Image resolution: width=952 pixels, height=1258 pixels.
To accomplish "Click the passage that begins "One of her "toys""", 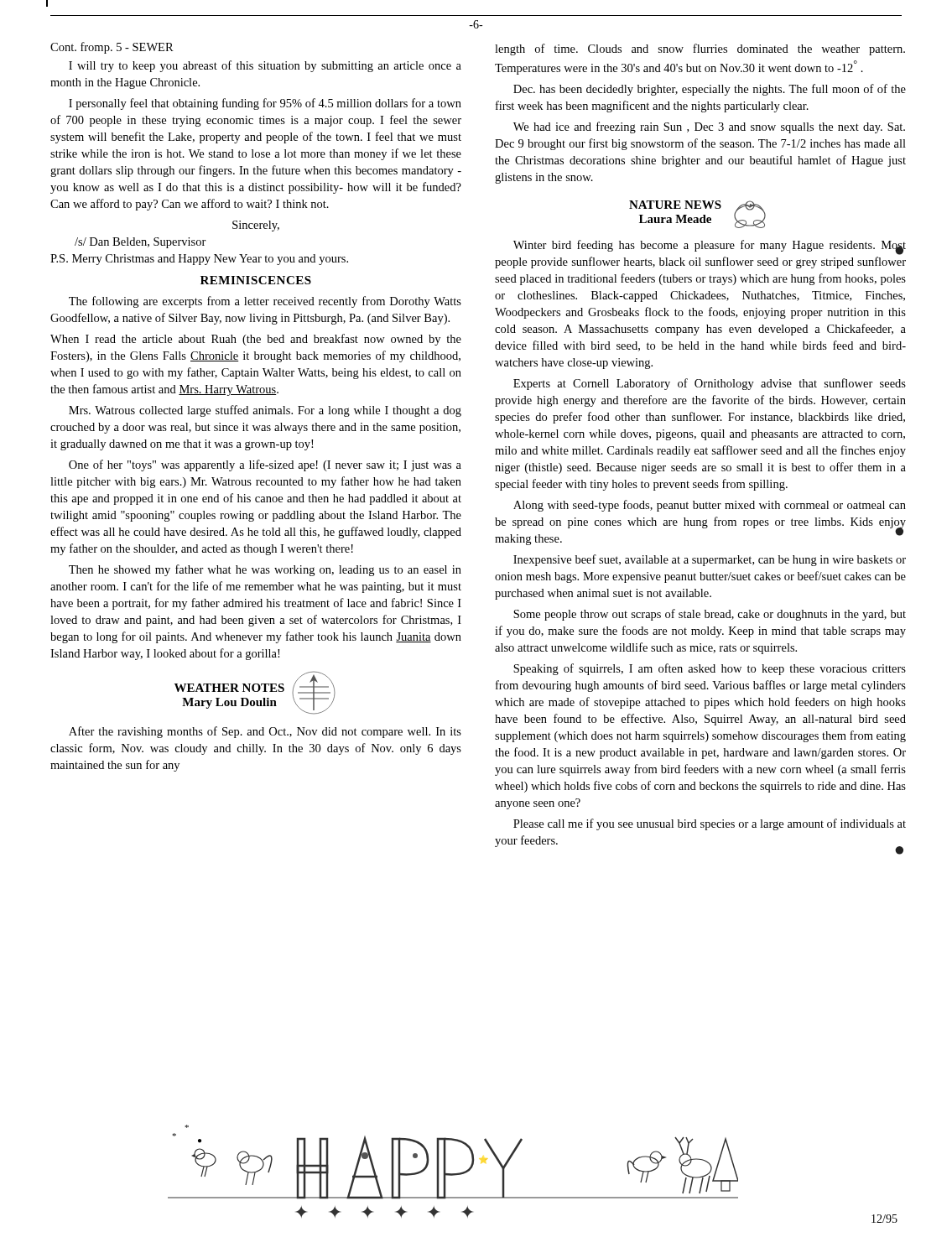I will [x=256, y=507].
